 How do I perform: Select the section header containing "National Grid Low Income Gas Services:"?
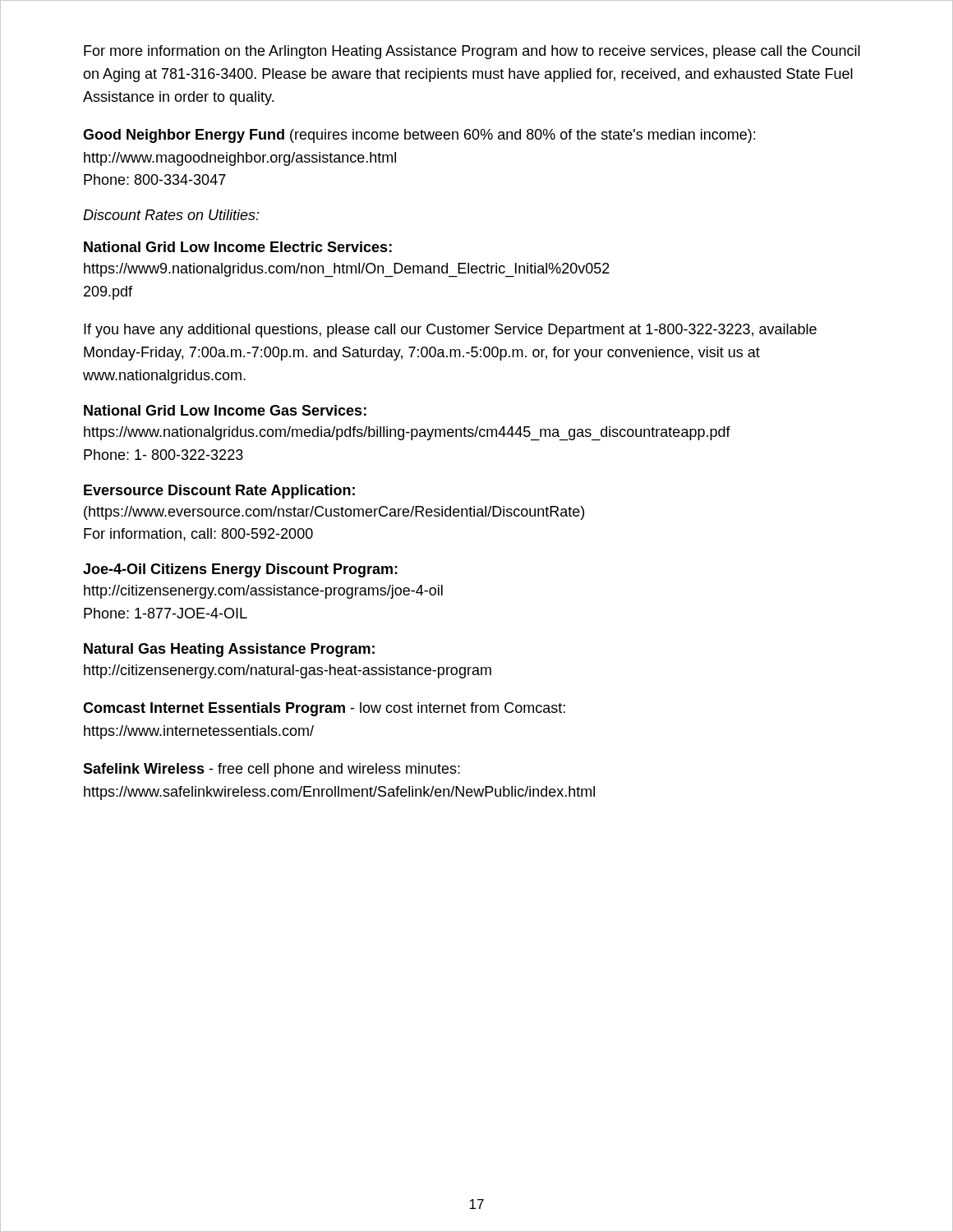click(x=225, y=411)
